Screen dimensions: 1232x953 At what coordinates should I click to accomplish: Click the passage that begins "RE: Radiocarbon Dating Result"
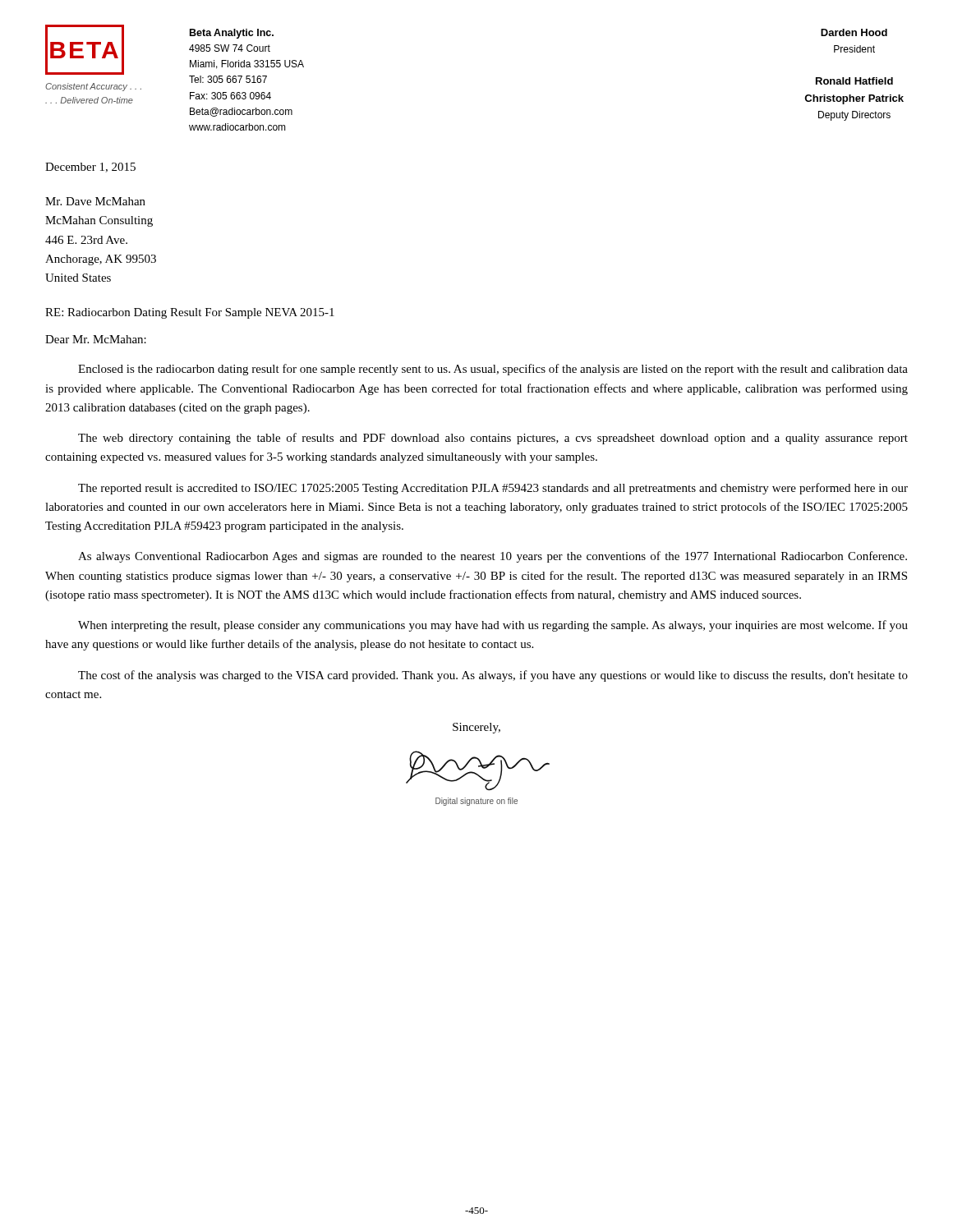click(190, 312)
